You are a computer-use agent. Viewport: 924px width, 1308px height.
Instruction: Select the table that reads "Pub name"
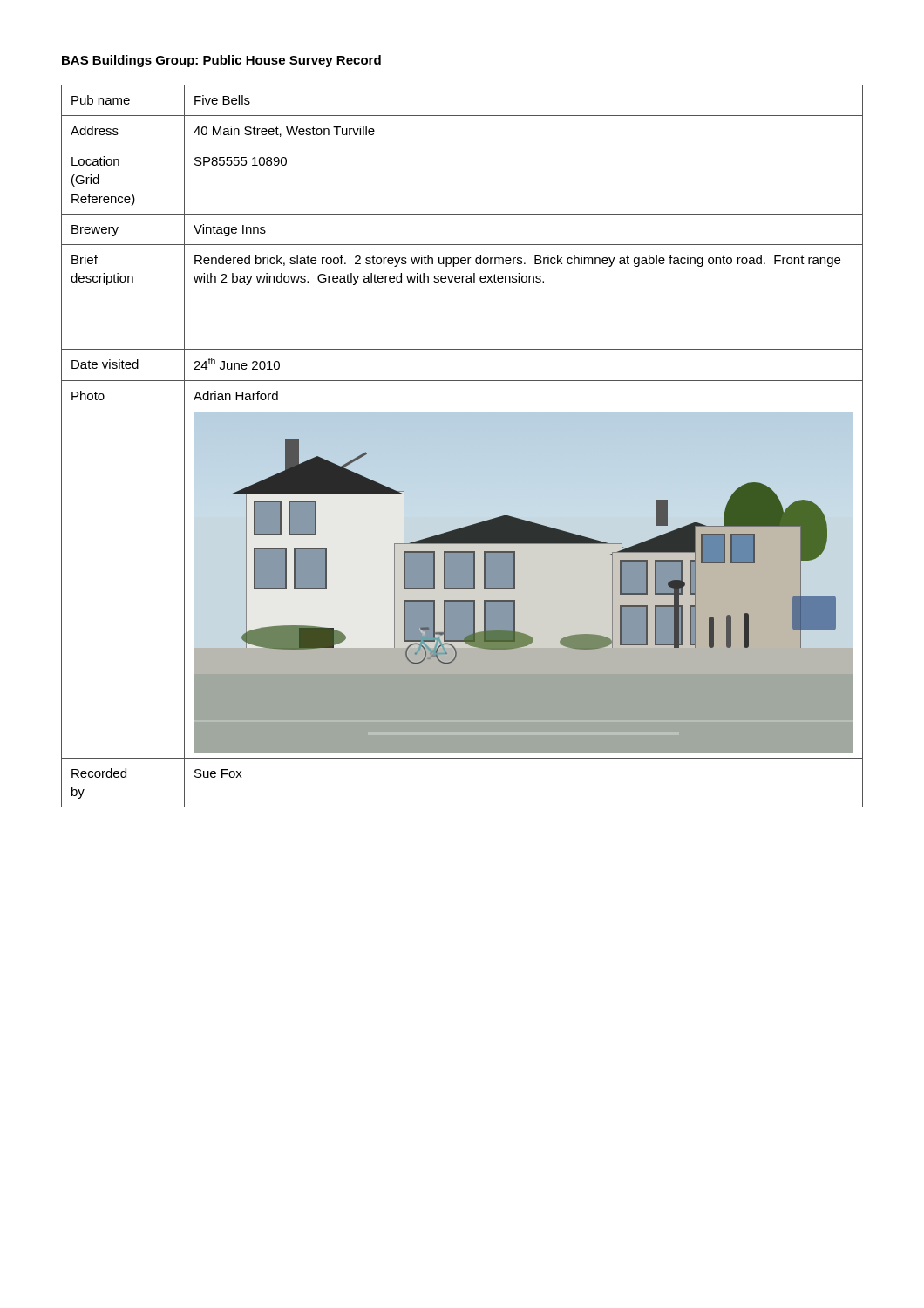462,446
